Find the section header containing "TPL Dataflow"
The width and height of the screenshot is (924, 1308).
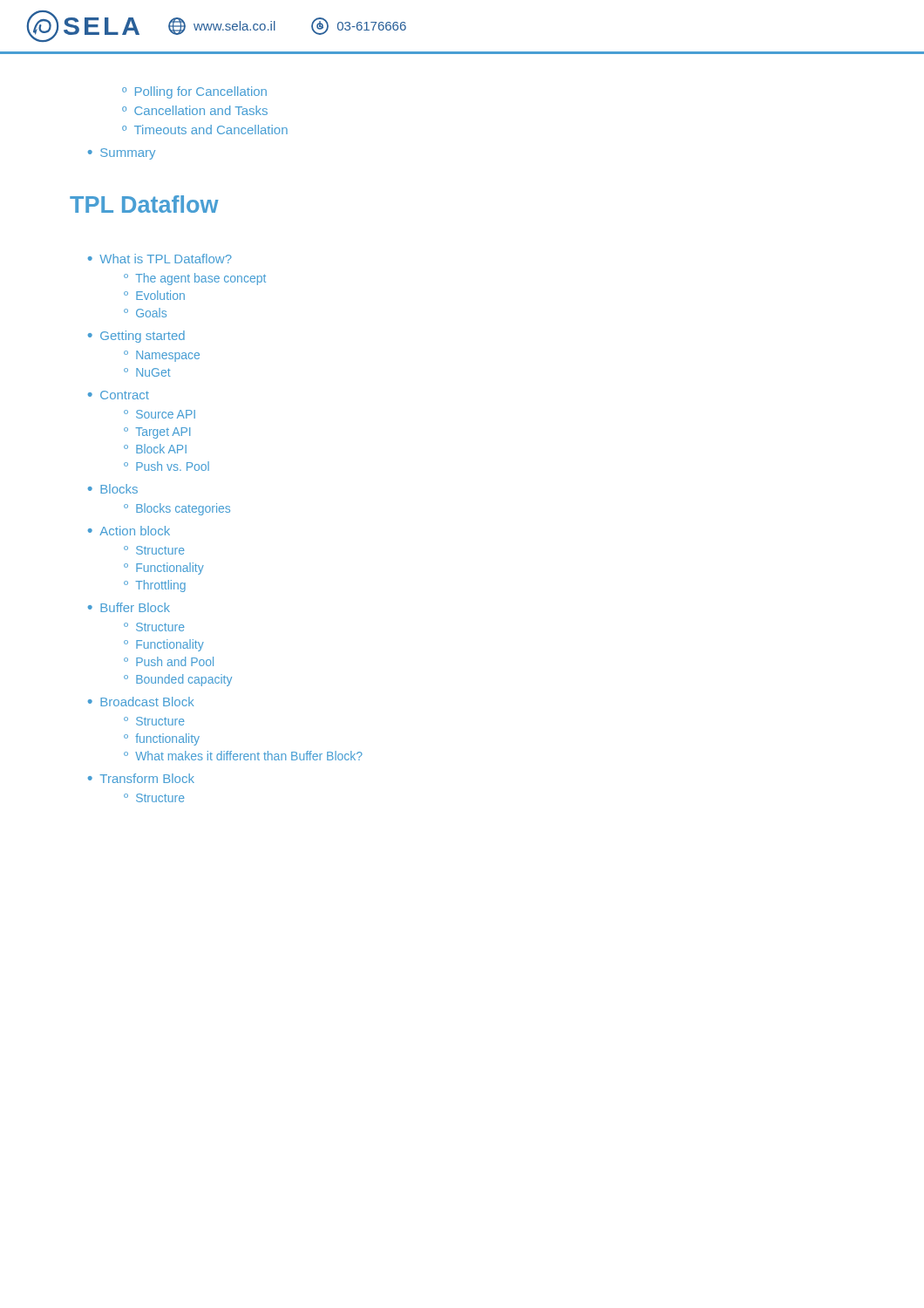click(x=144, y=205)
